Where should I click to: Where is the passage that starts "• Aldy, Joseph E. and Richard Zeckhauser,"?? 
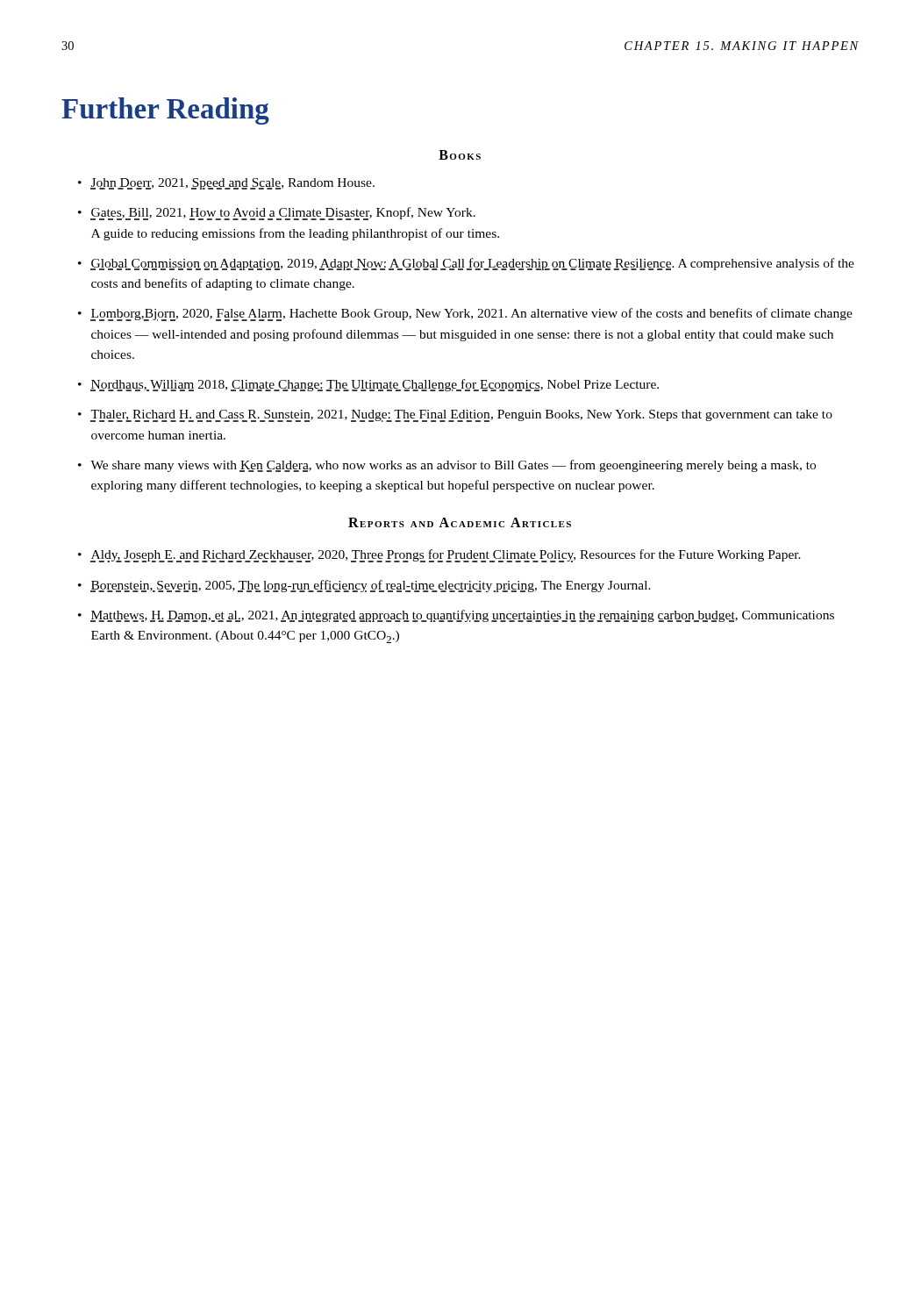(x=439, y=554)
